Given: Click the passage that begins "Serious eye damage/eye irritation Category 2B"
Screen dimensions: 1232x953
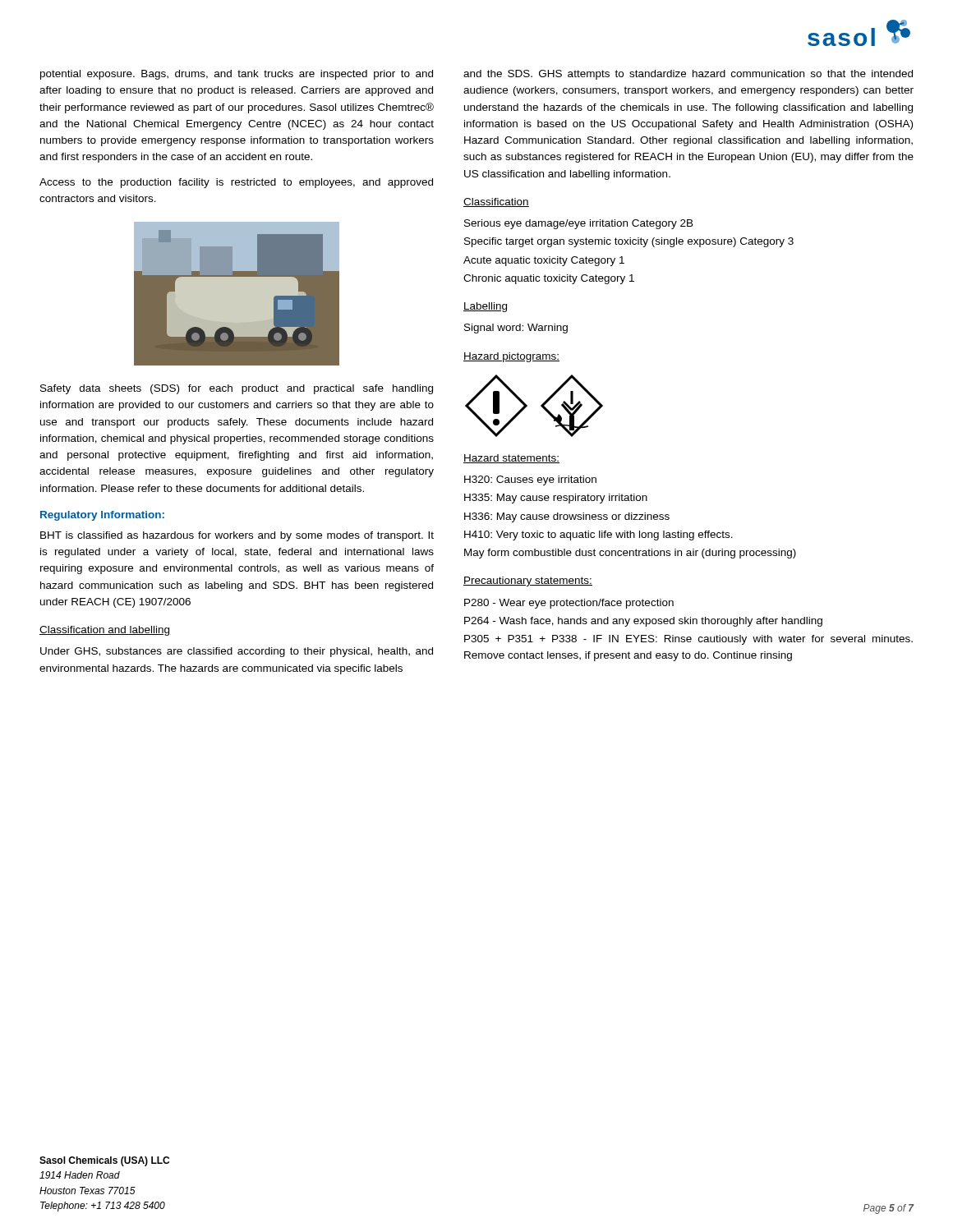Looking at the screenshot, I should click(x=688, y=251).
